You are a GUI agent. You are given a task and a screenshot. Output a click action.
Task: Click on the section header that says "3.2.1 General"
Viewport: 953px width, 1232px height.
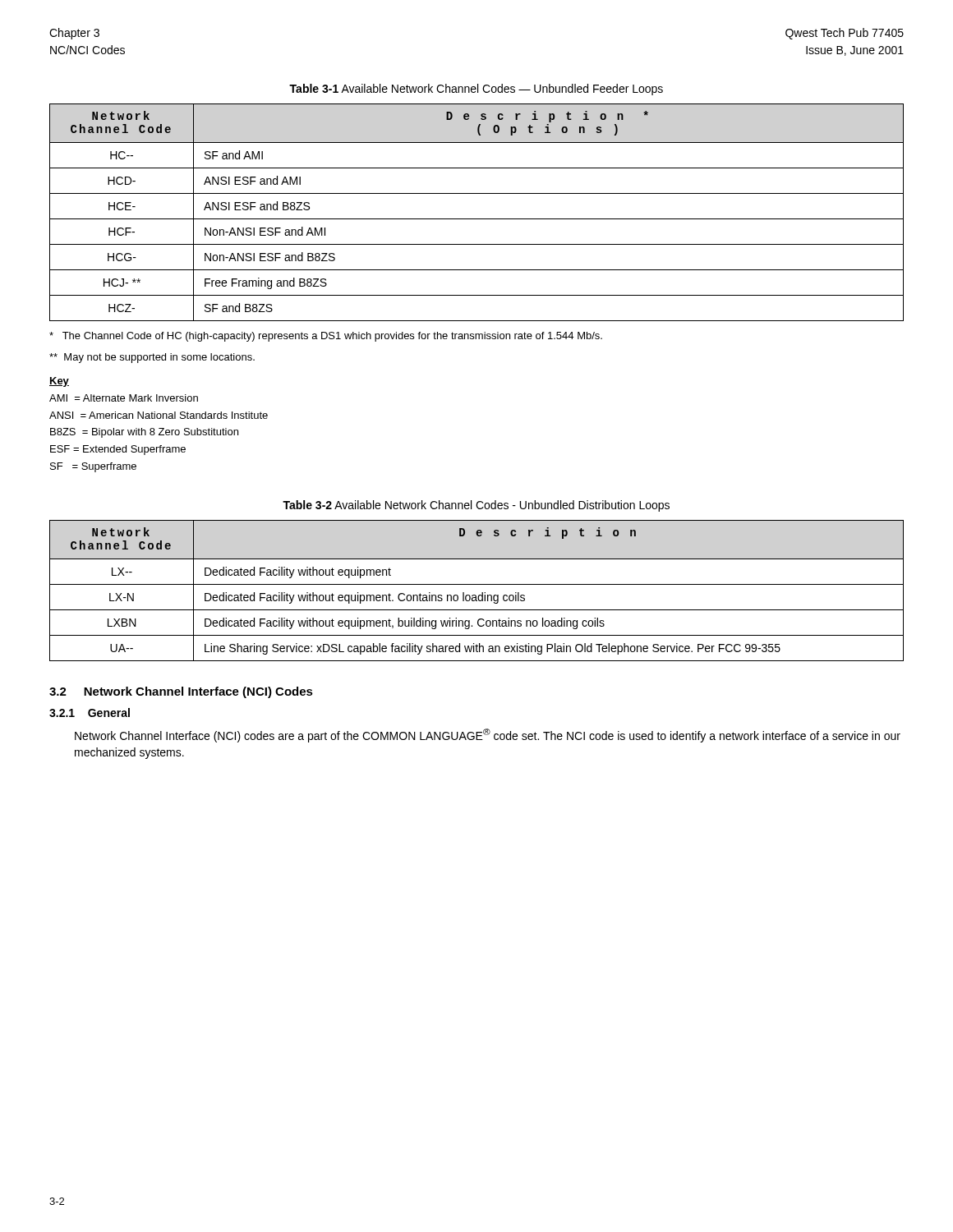click(x=90, y=713)
